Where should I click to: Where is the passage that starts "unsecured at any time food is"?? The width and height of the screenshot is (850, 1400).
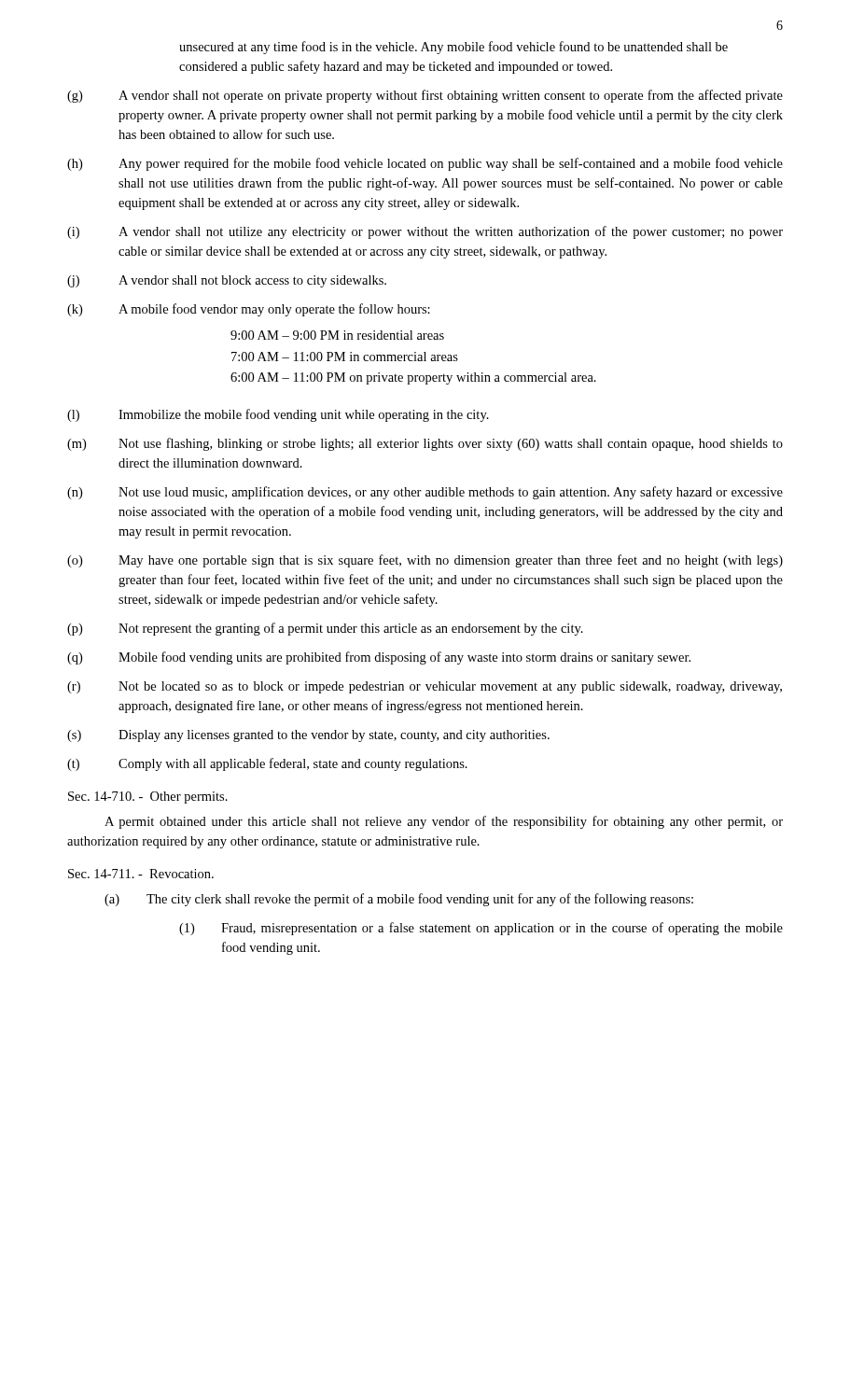point(454,56)
